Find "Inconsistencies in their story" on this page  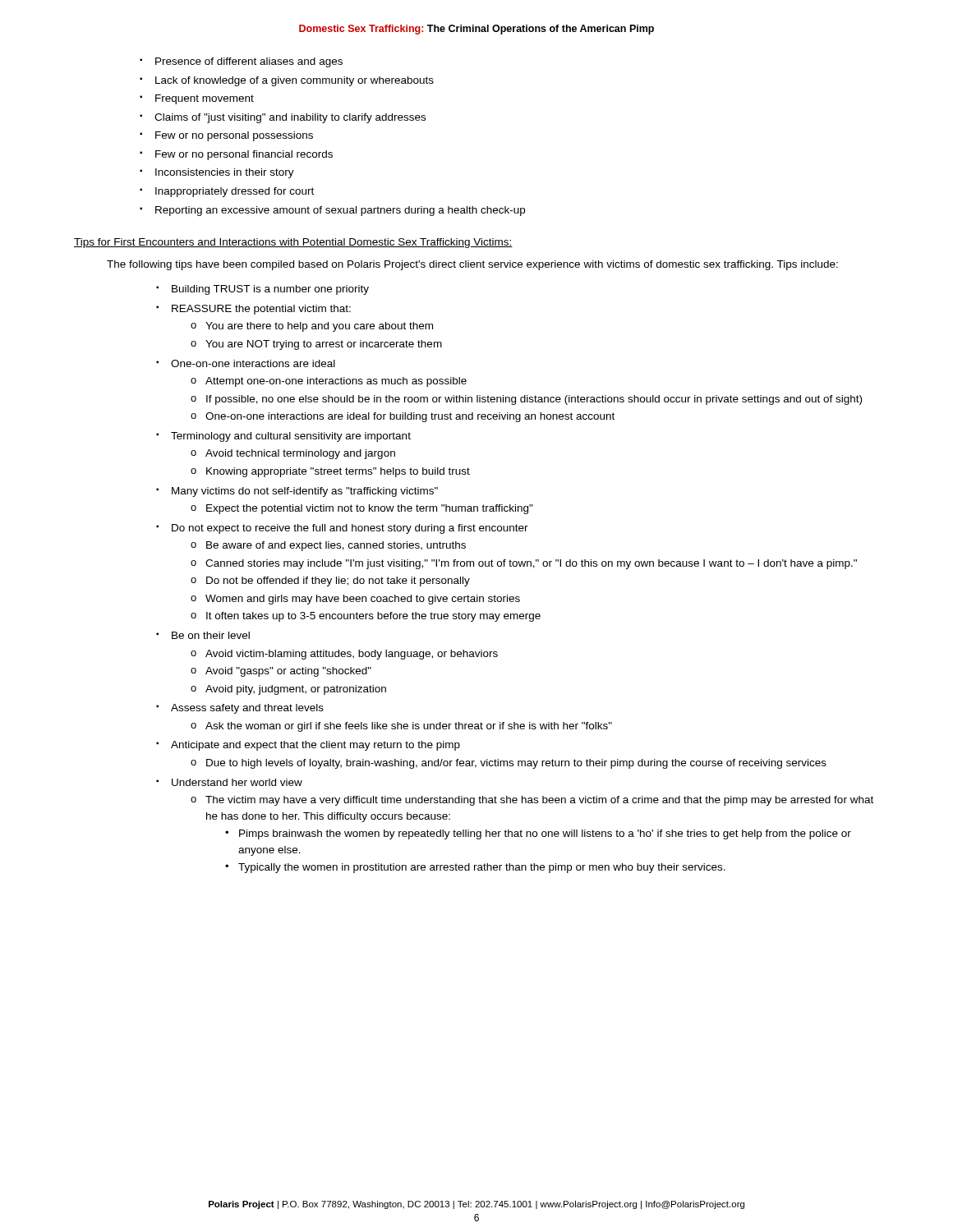pos(224,172)
